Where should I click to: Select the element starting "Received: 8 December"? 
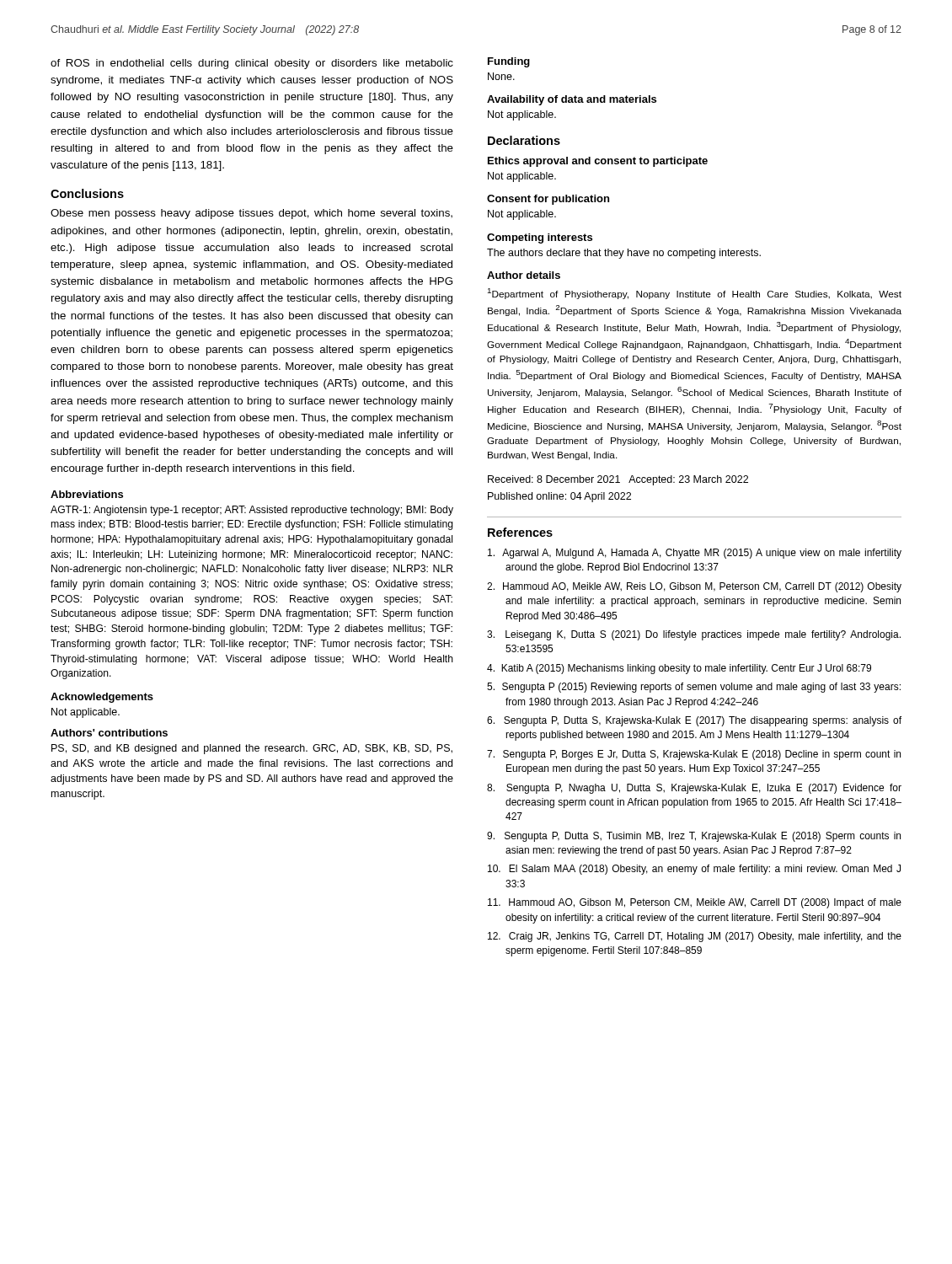(x=618, y=488)
